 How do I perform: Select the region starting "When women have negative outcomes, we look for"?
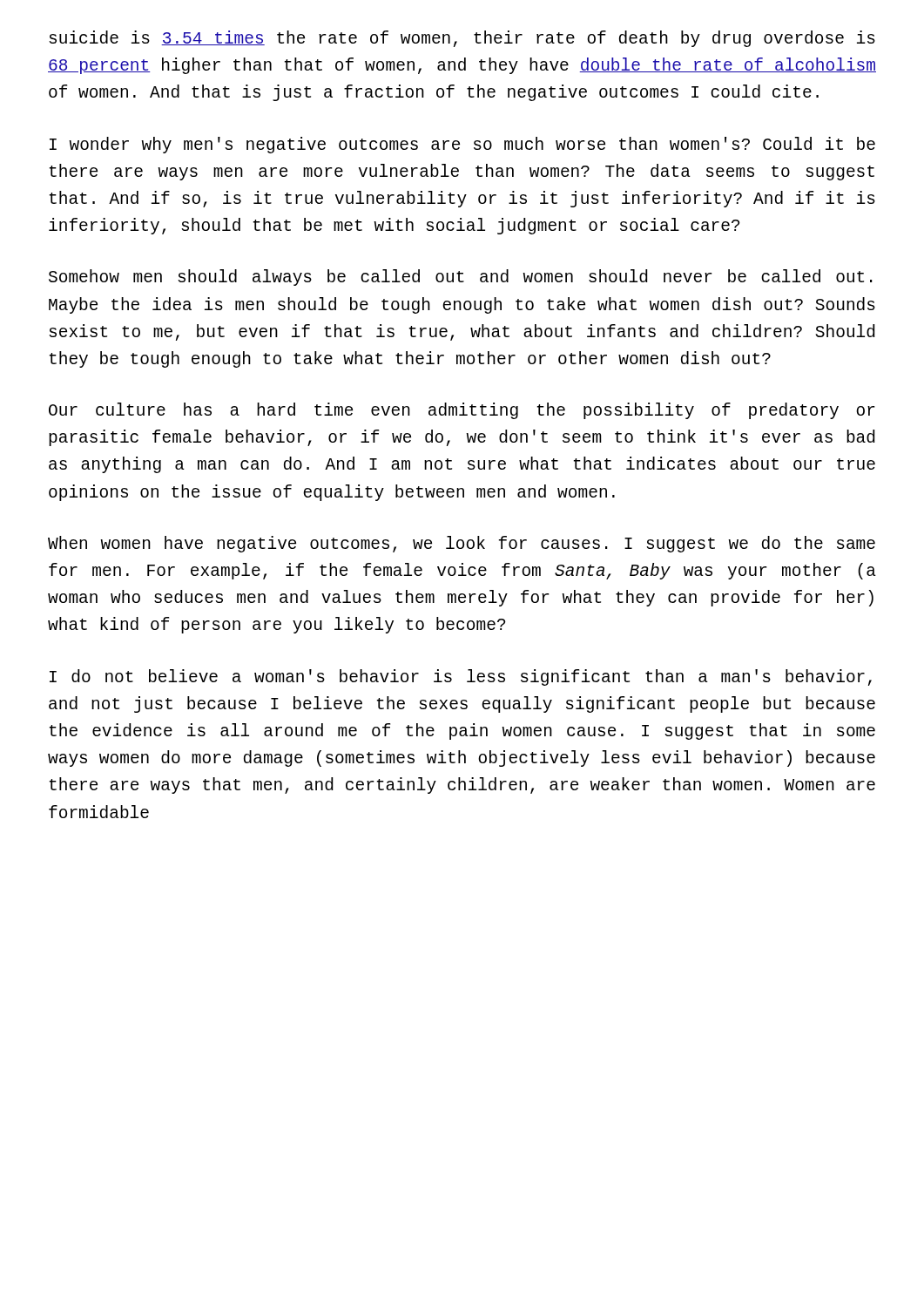(462, 585)
